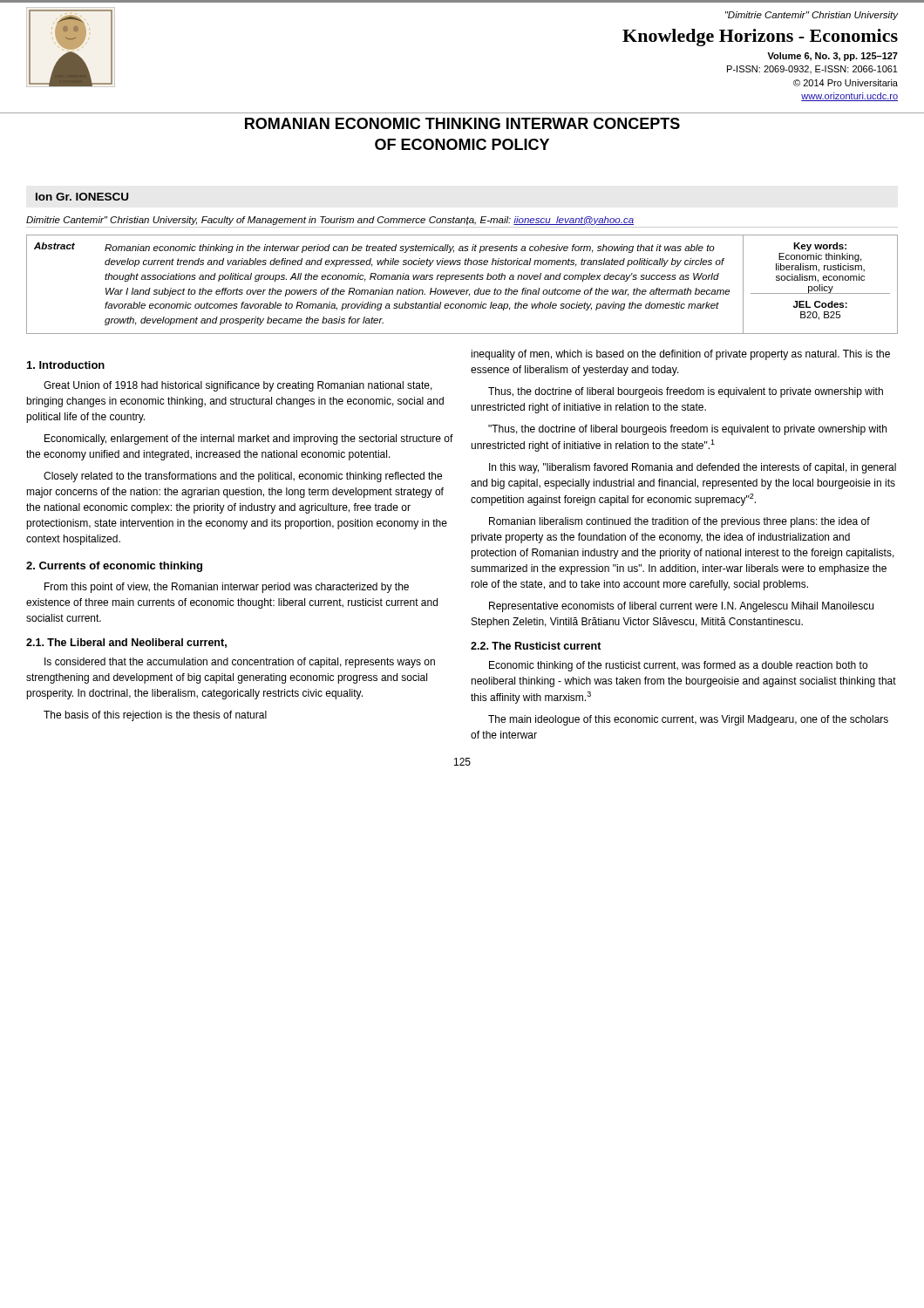
Task: Locate the text "2. Currents of economic thinking"
Action: pos(115,566)
